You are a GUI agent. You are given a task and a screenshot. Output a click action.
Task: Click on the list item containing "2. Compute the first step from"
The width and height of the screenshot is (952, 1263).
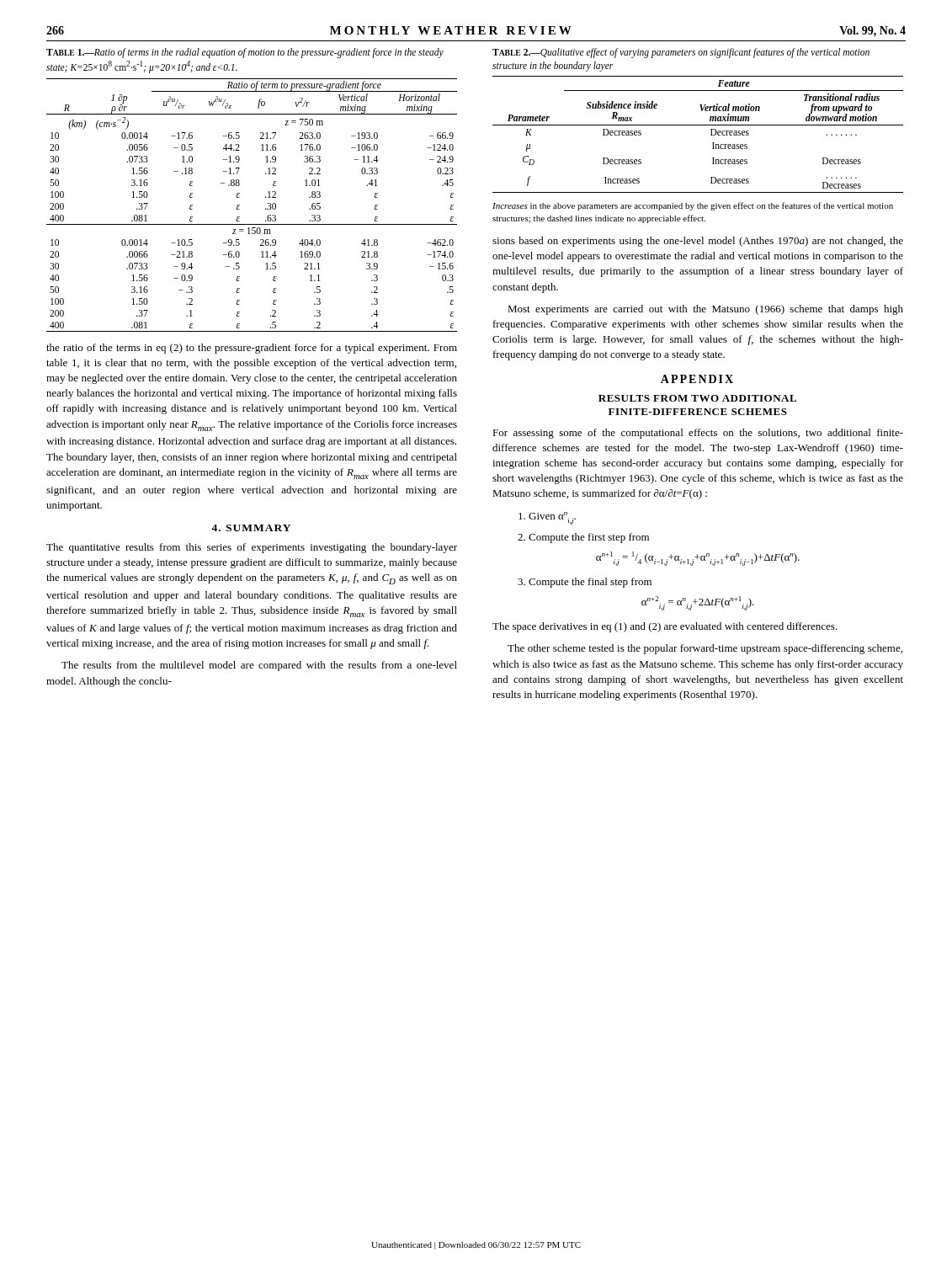584,537
